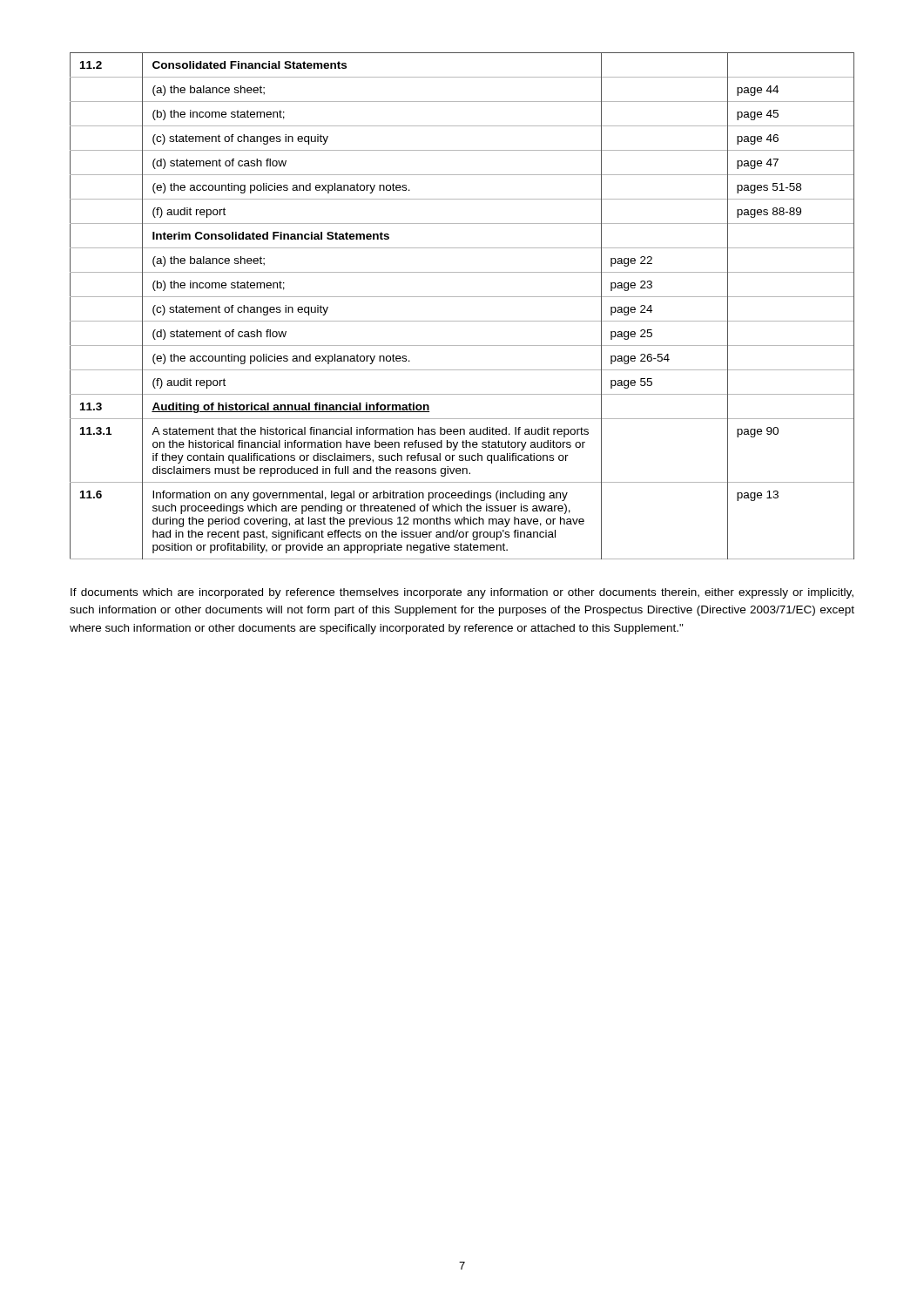Select the text block that reads "If documents which"
This screenshot has width=924, height=1307.
(462, 610)
